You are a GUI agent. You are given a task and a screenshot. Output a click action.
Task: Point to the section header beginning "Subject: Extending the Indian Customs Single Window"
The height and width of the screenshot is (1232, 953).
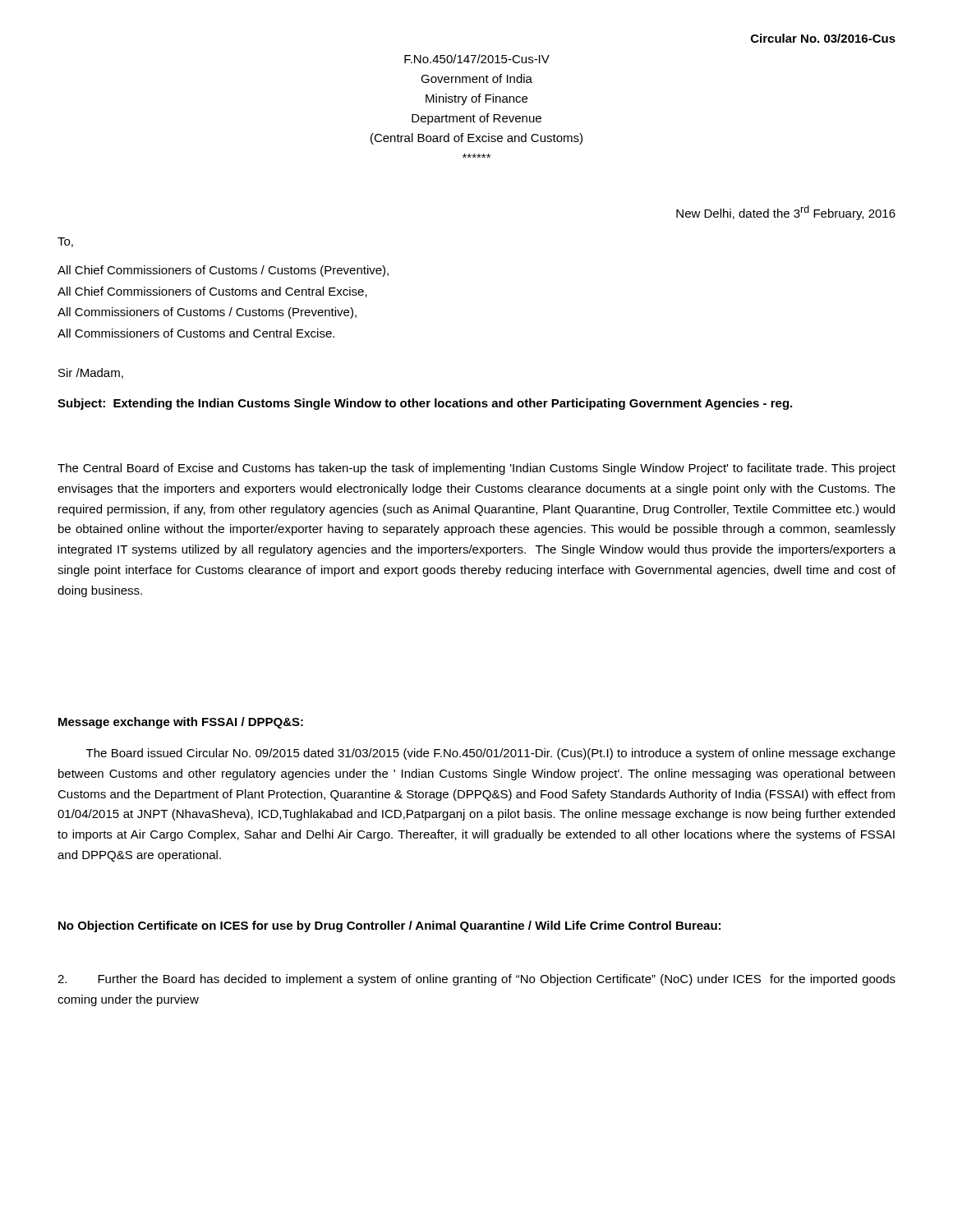click(x=425, y=403)
